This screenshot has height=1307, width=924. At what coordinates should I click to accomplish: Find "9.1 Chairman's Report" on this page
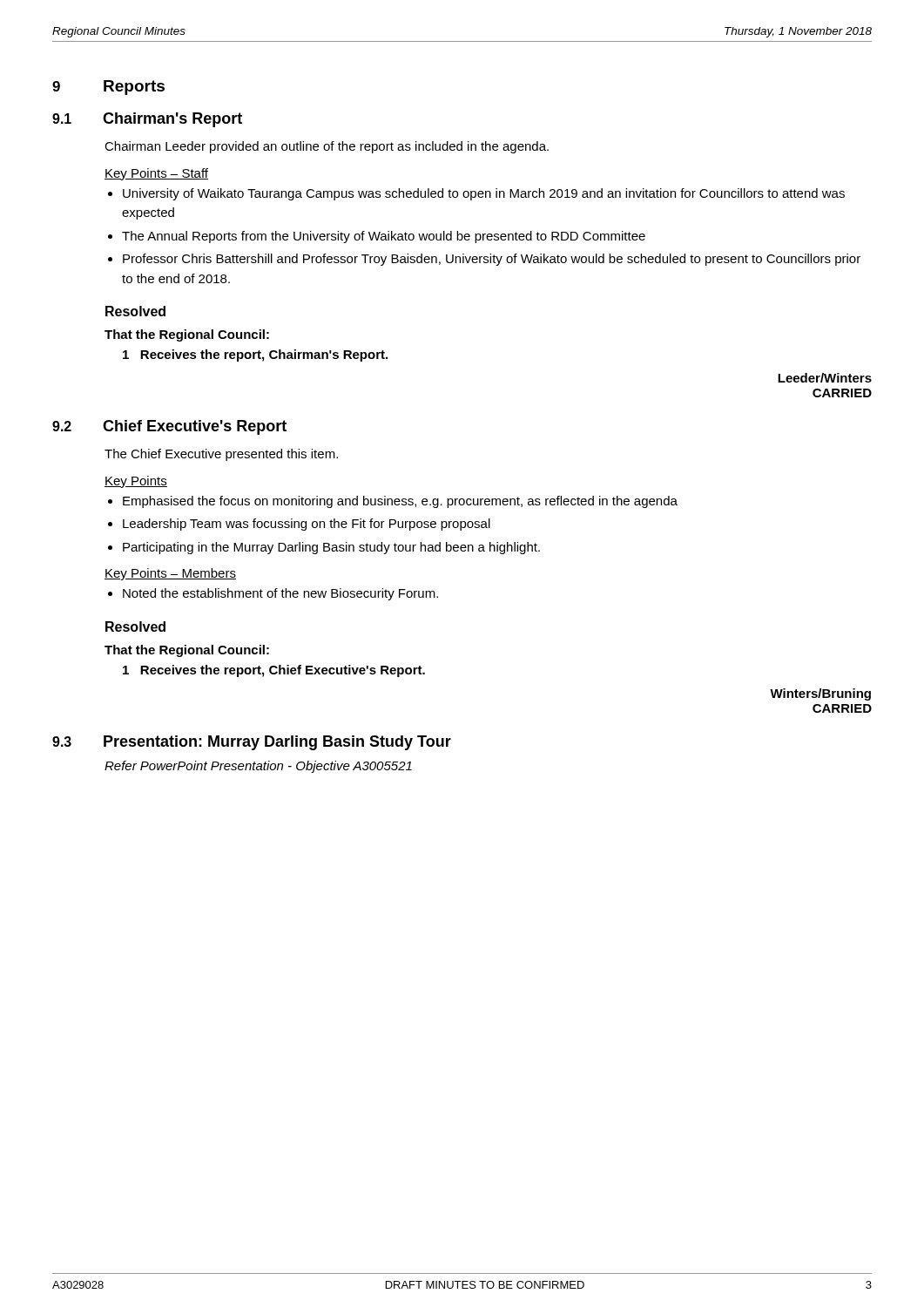click(x=147, y=119)
